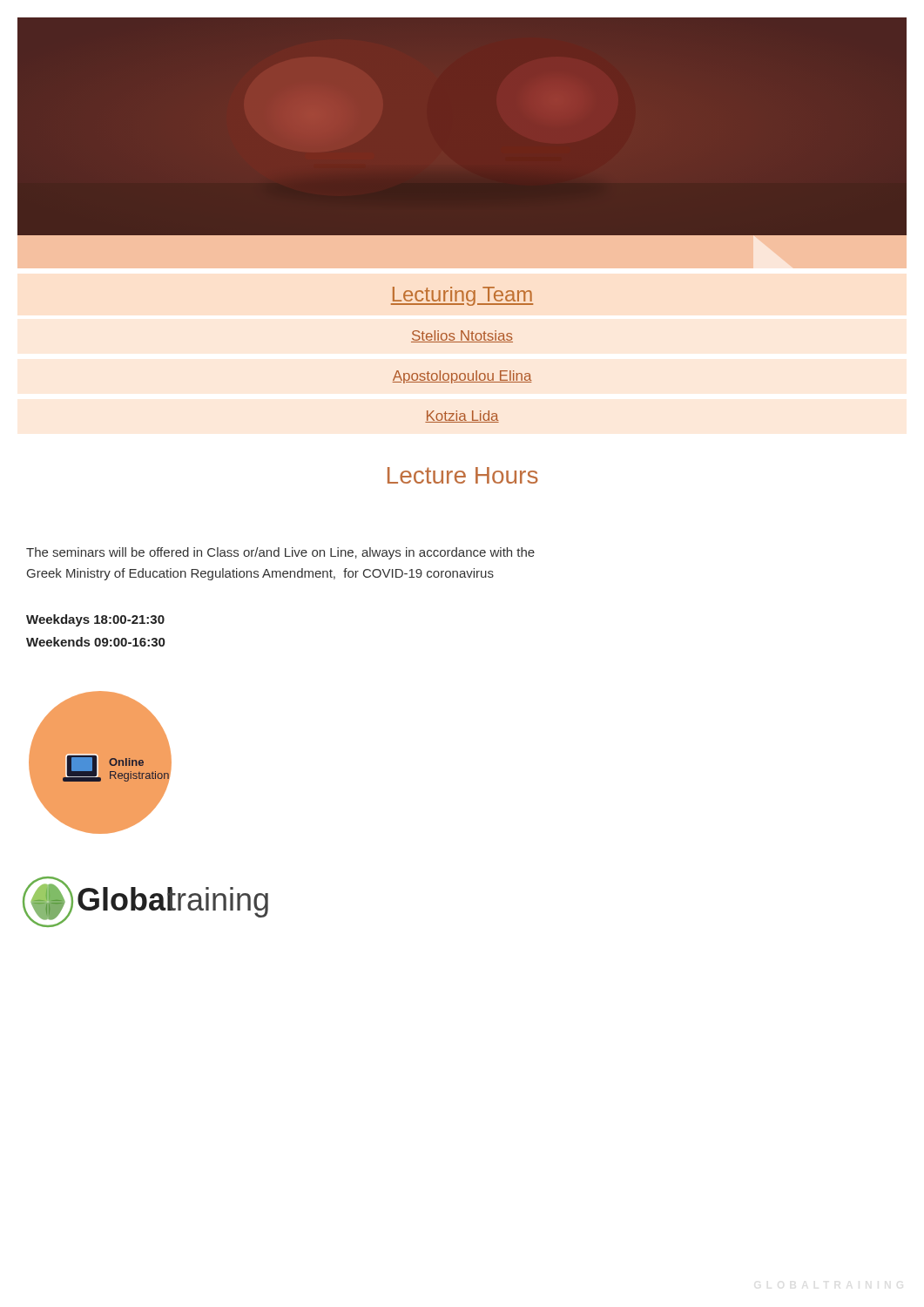Point to the text starting "The seminars will be offered"
This screenshot has height=1307, width=924.
[281, 562]
